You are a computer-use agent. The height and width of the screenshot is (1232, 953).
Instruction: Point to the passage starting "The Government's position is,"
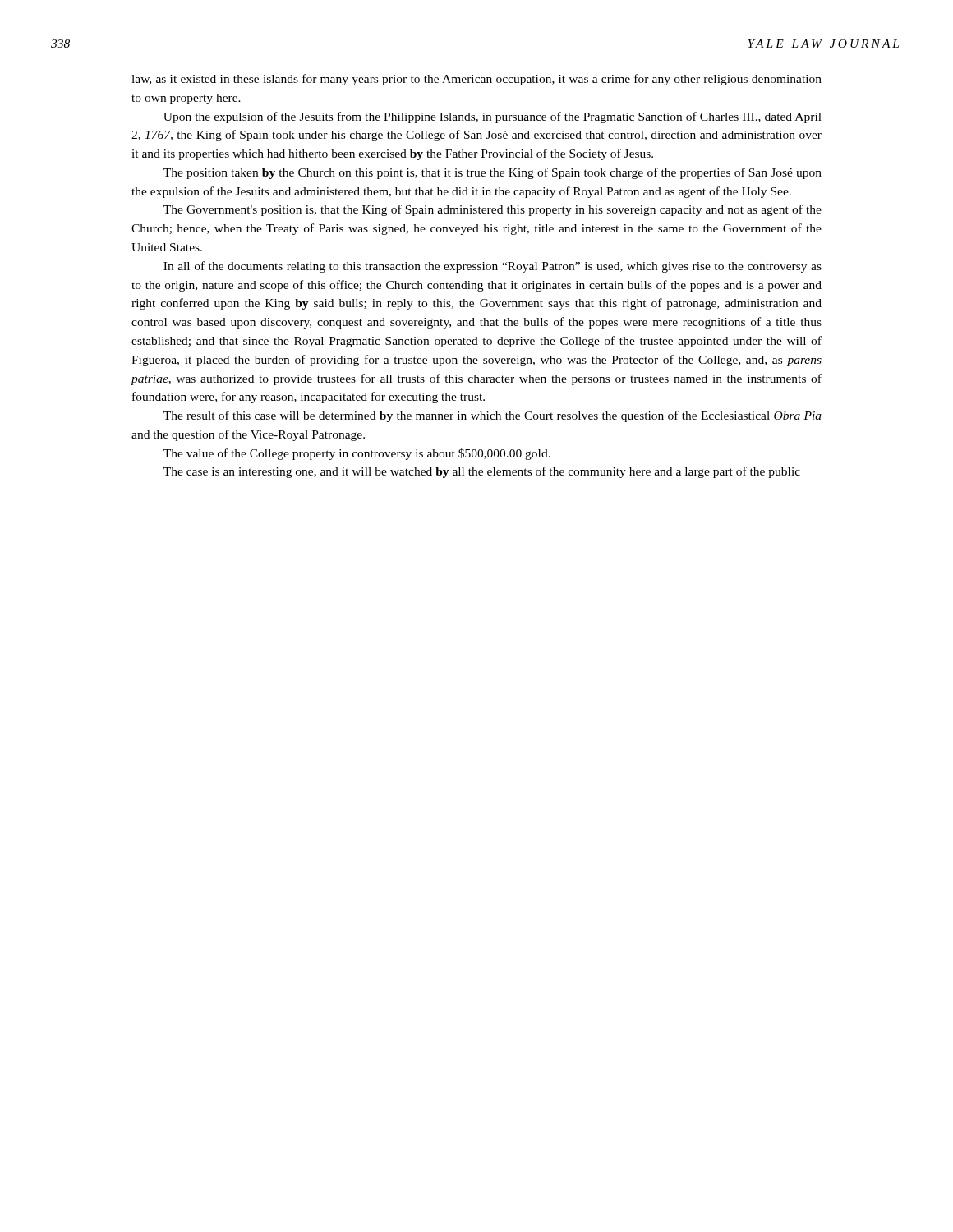(x=476, y=229)
